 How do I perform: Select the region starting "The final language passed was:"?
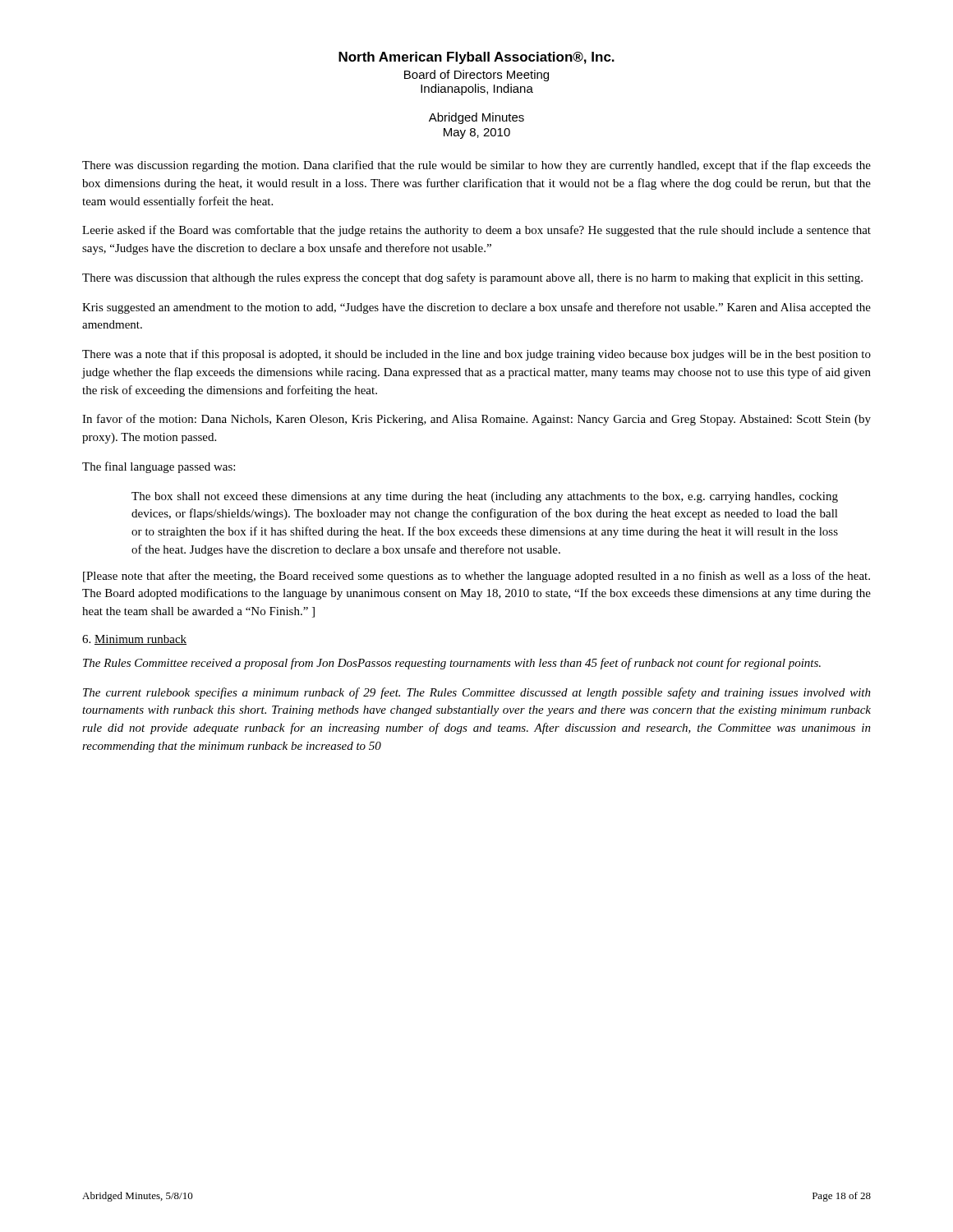pos(159,466)
